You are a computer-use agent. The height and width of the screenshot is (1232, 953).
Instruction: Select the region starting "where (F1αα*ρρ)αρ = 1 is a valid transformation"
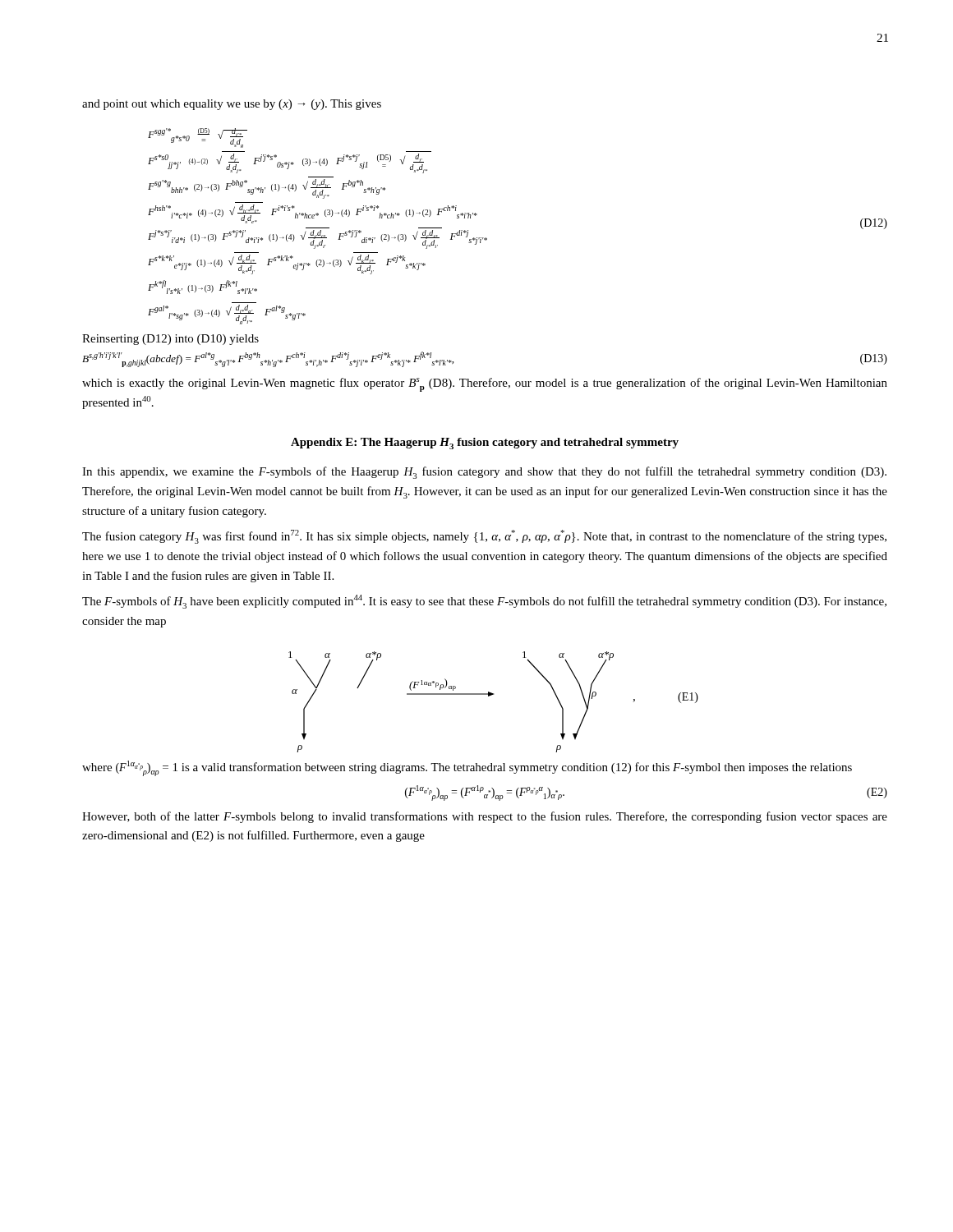tap(467, 767)
